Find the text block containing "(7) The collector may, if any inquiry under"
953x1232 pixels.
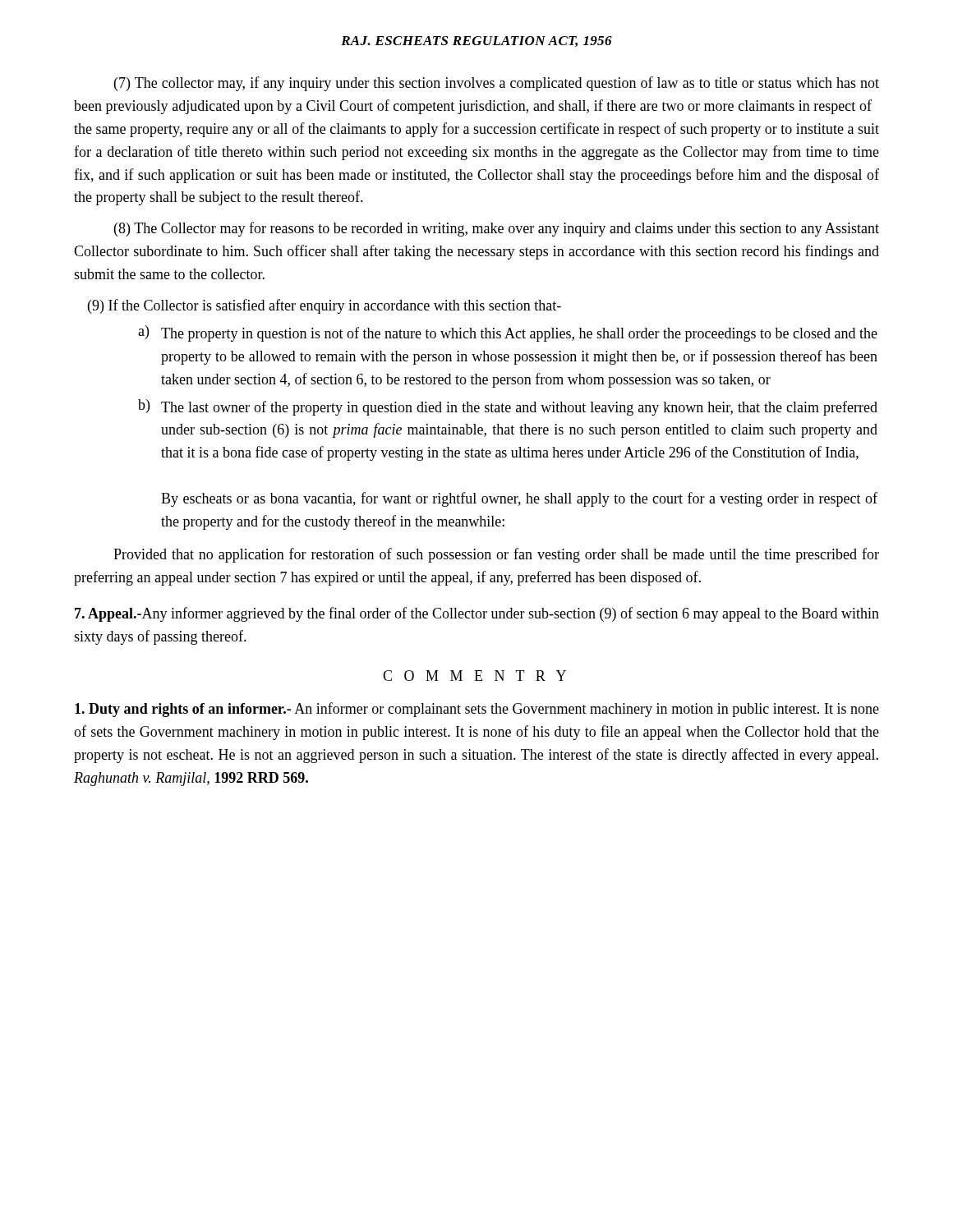(x=476, y=140)
